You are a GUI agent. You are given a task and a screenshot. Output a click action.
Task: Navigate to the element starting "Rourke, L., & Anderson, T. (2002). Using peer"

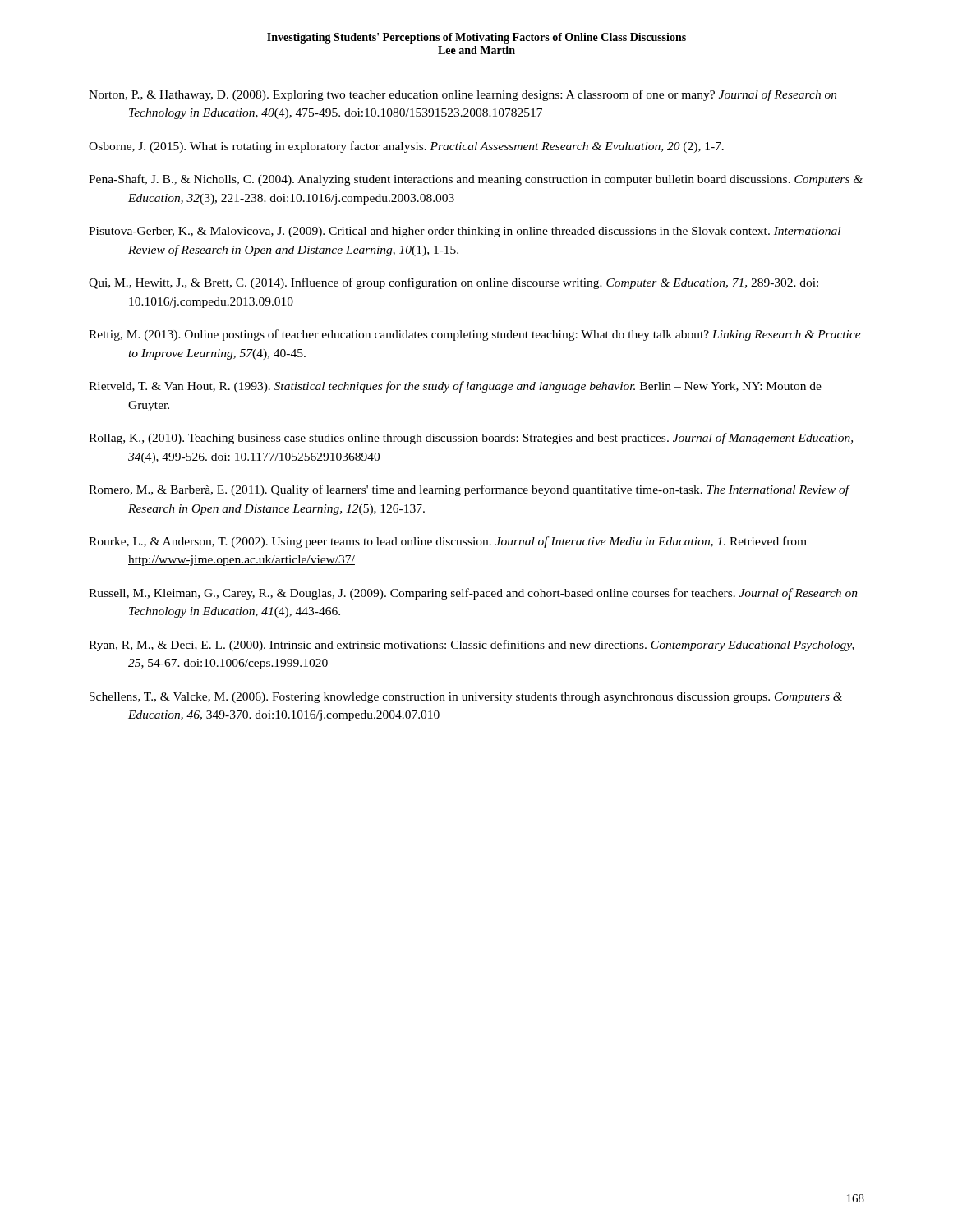476,551
